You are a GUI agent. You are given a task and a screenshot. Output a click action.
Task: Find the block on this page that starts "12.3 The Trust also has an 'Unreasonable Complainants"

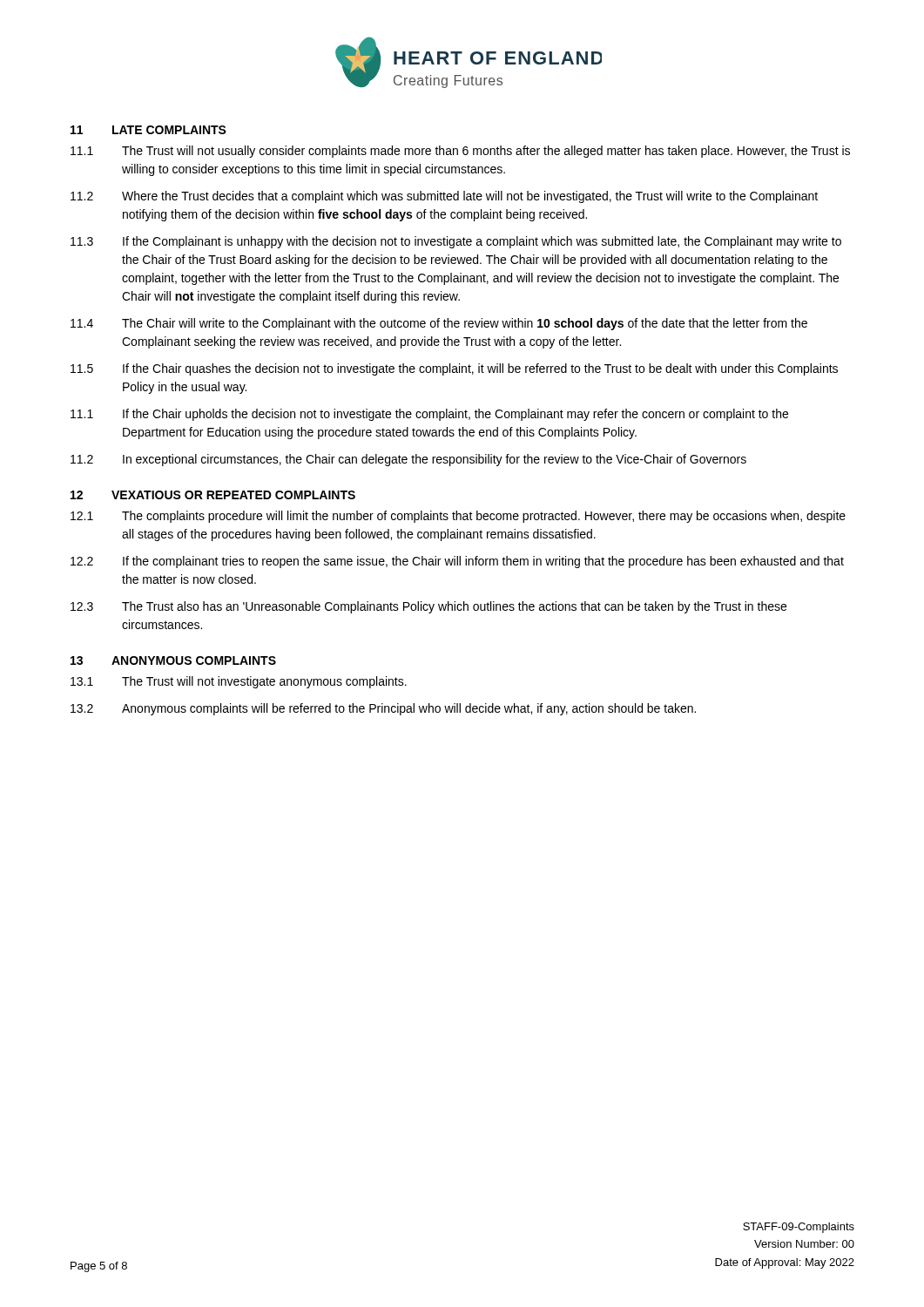pos(462,616)
